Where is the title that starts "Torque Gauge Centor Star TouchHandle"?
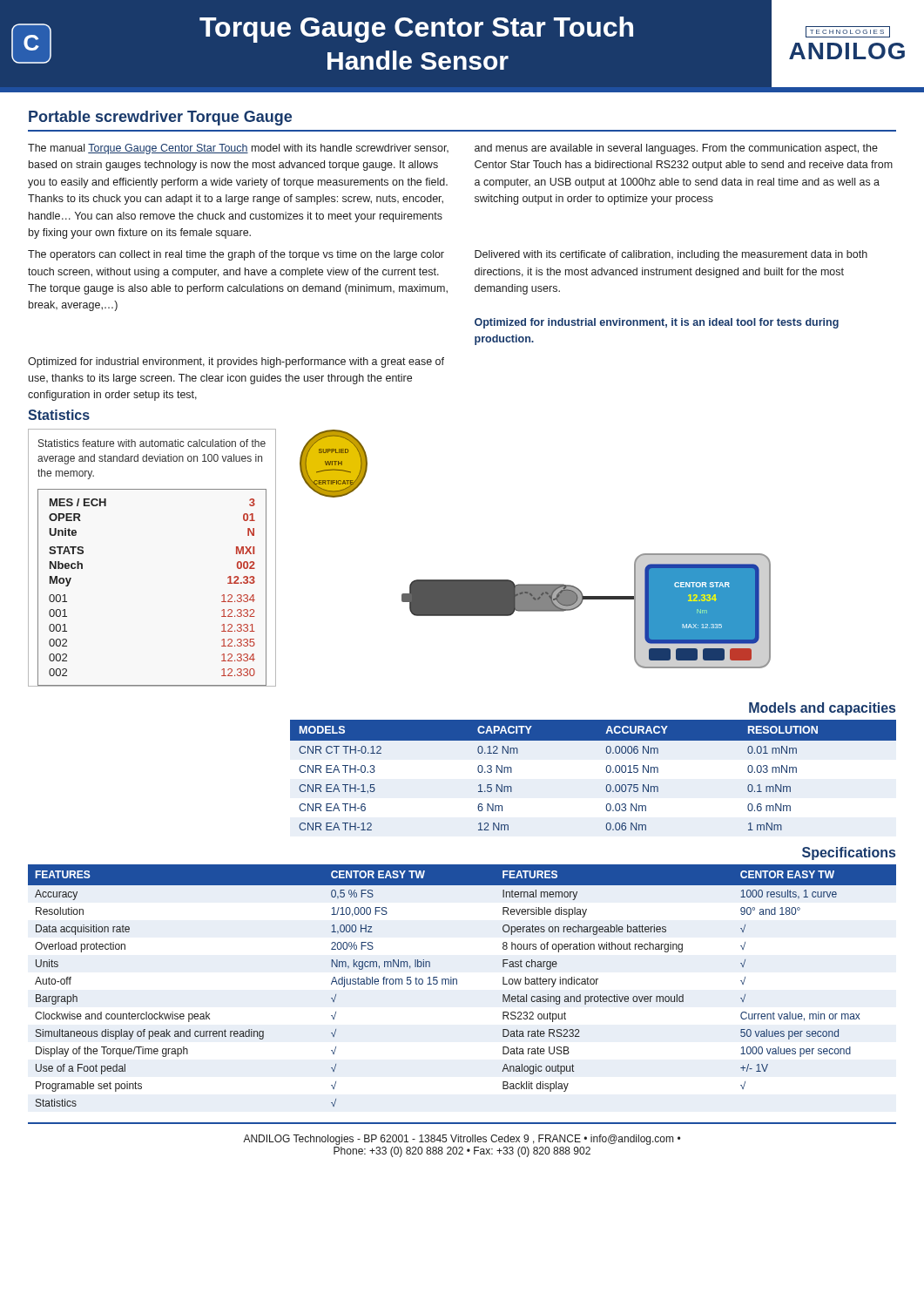Image resolution: width=924 pixels, height=1307 pixels. [x=417, y=43]
